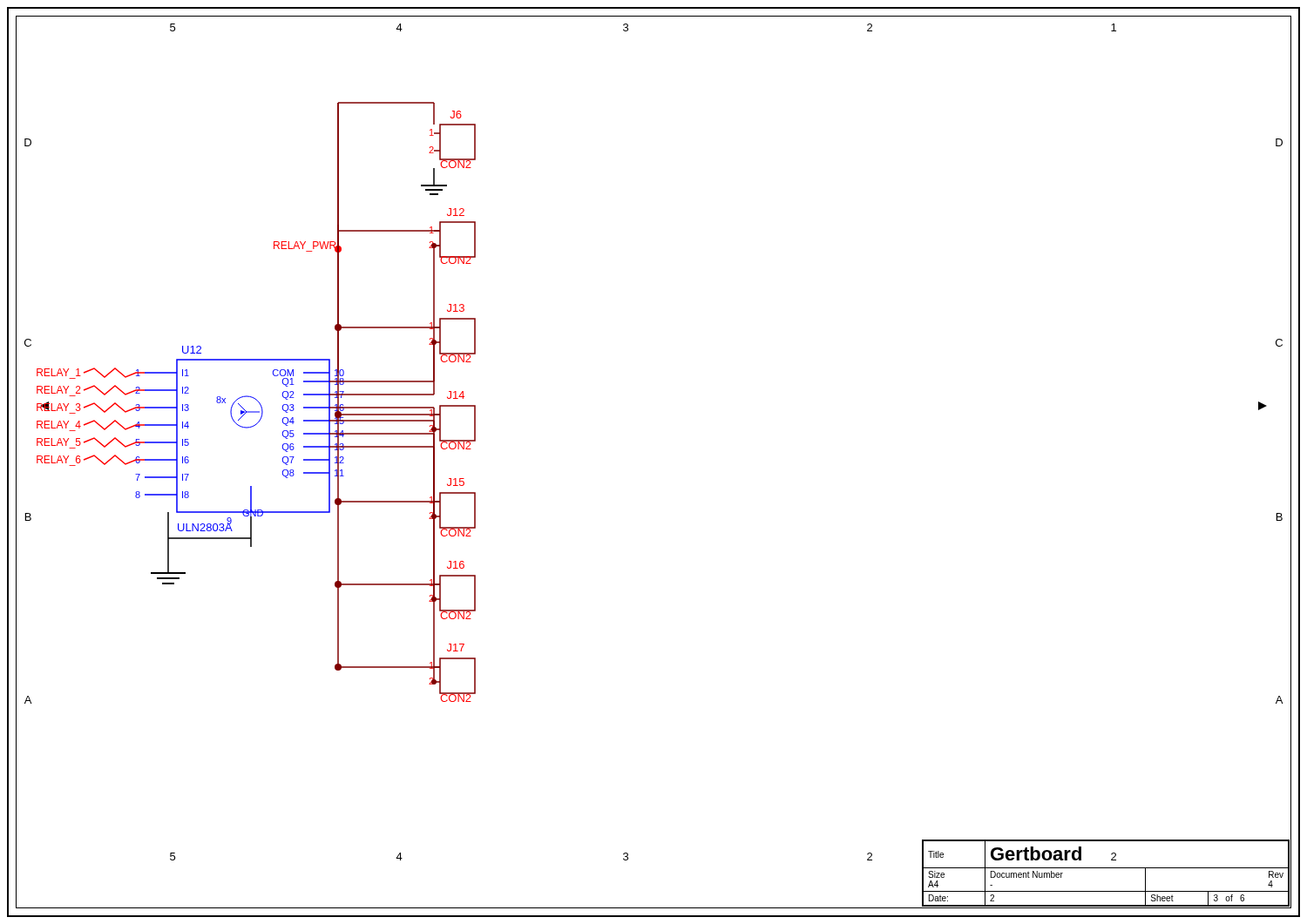Click a table
This screenshot has width=1307, height=924.
pyautogui.click(x=1106, y=873)
